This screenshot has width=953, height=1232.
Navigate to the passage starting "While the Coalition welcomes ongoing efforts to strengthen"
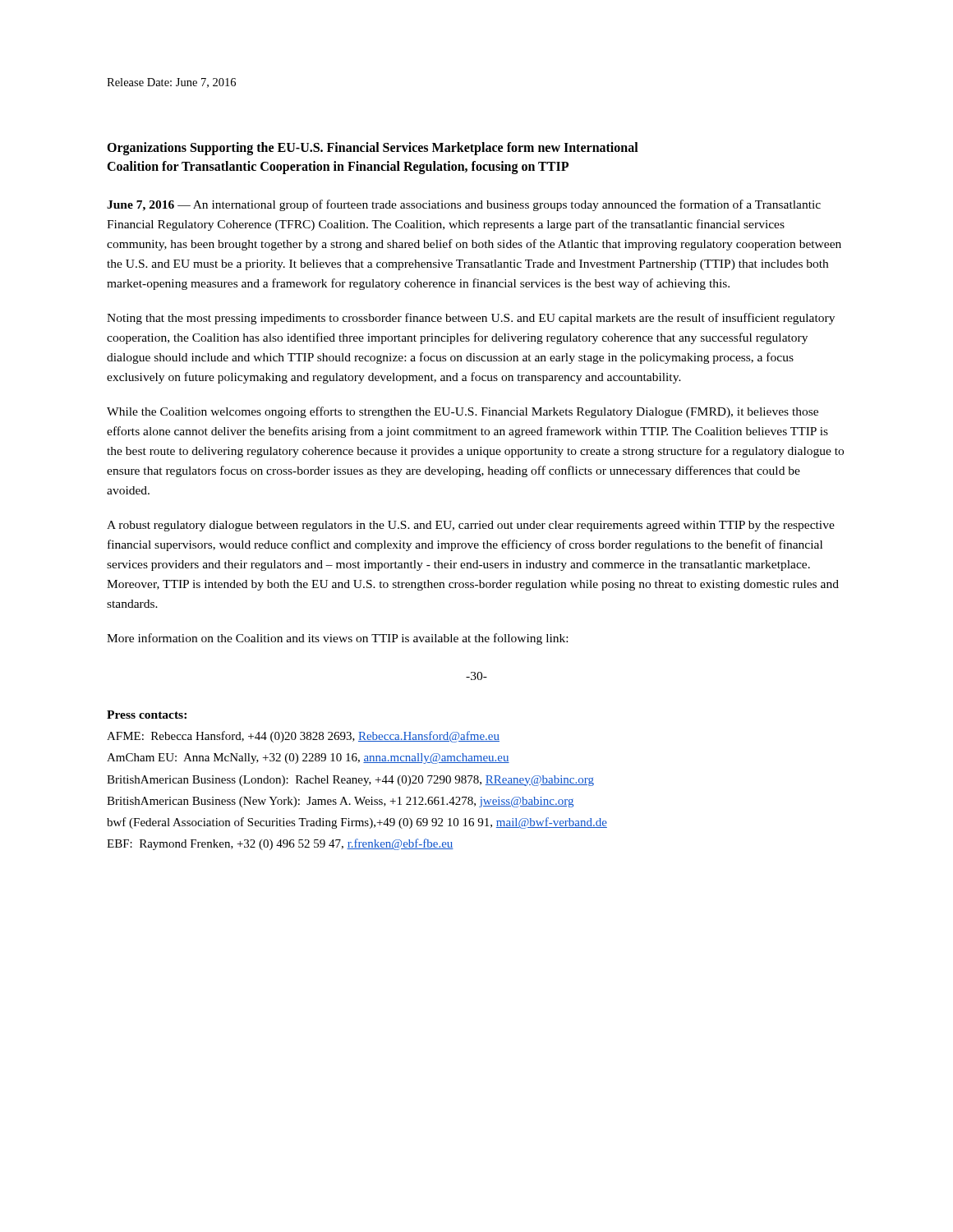(x=476, y=450)
